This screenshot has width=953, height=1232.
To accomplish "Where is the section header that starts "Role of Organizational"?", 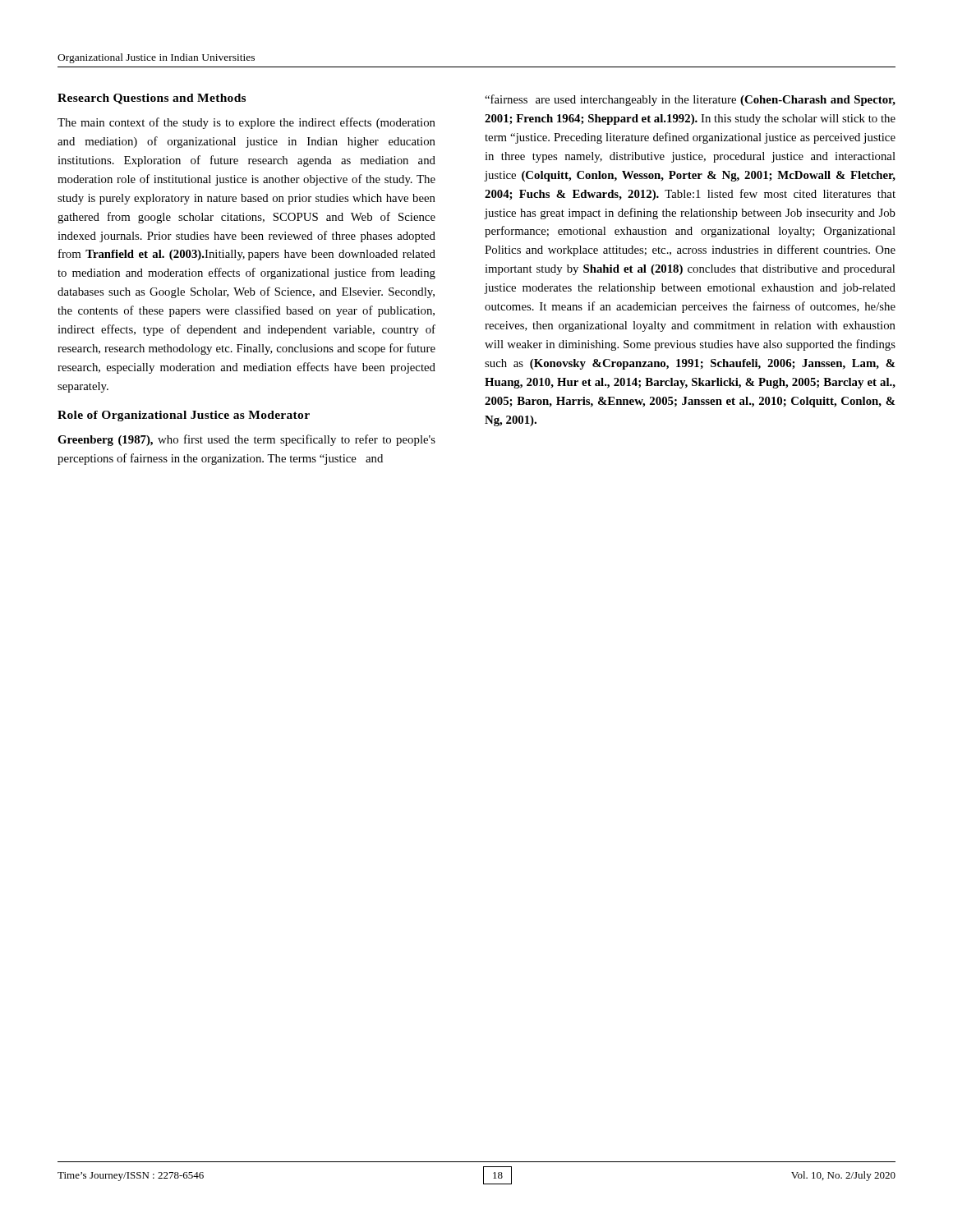I will click(184, 414).
